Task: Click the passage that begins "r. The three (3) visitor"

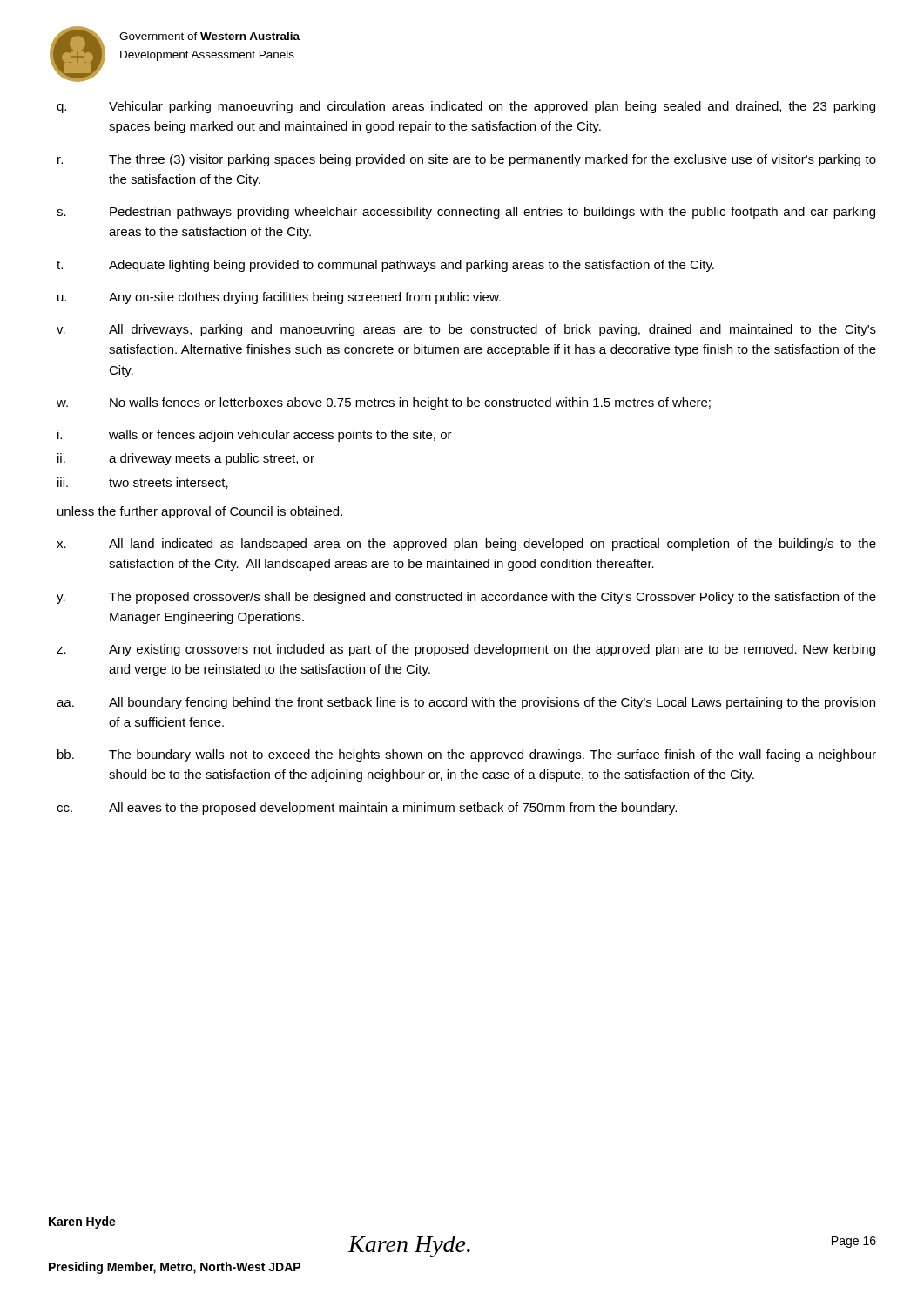Action: pyautogui.click(x=462, y=169)
